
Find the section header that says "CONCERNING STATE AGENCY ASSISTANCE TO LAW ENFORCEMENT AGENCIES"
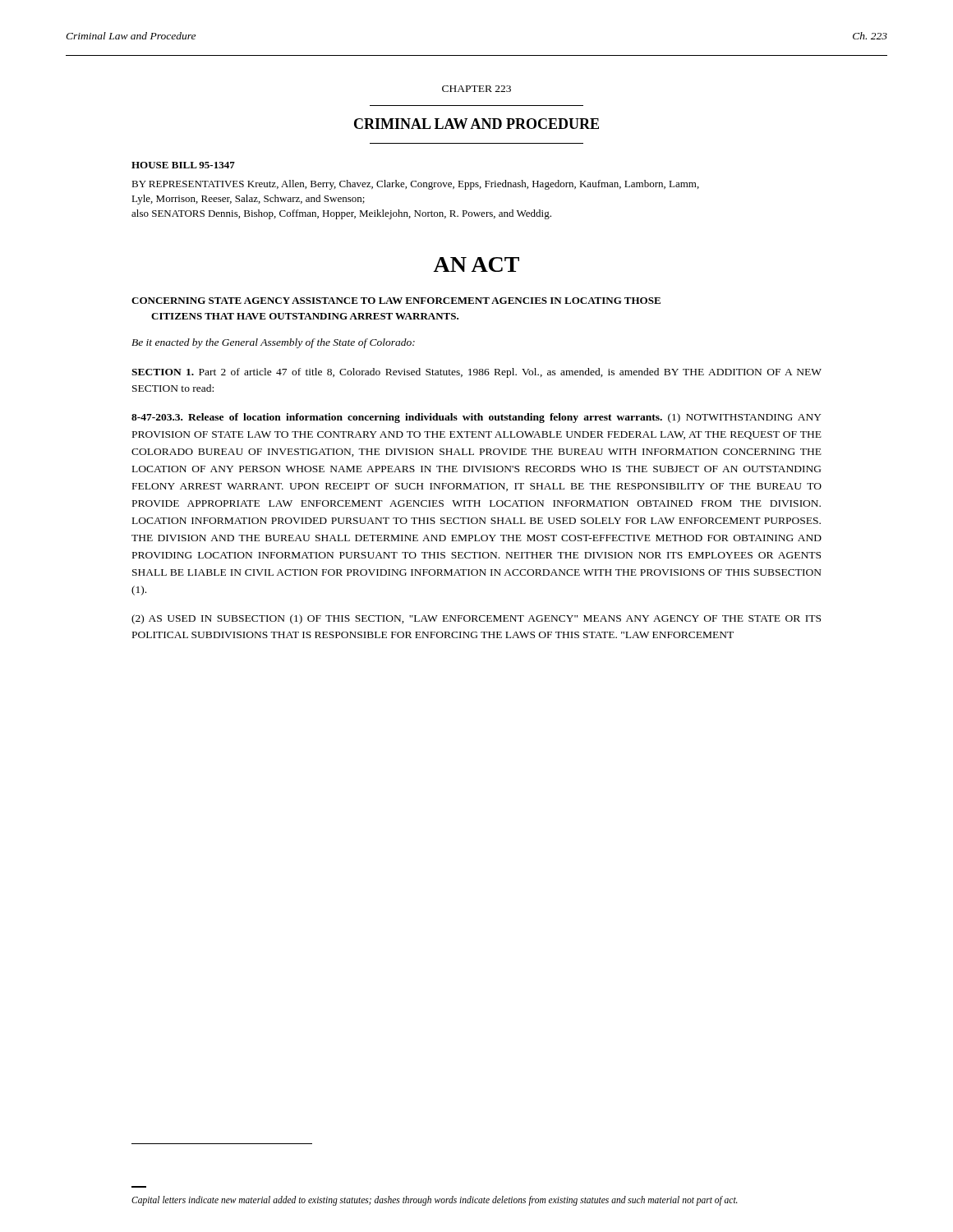pos(476,309)
